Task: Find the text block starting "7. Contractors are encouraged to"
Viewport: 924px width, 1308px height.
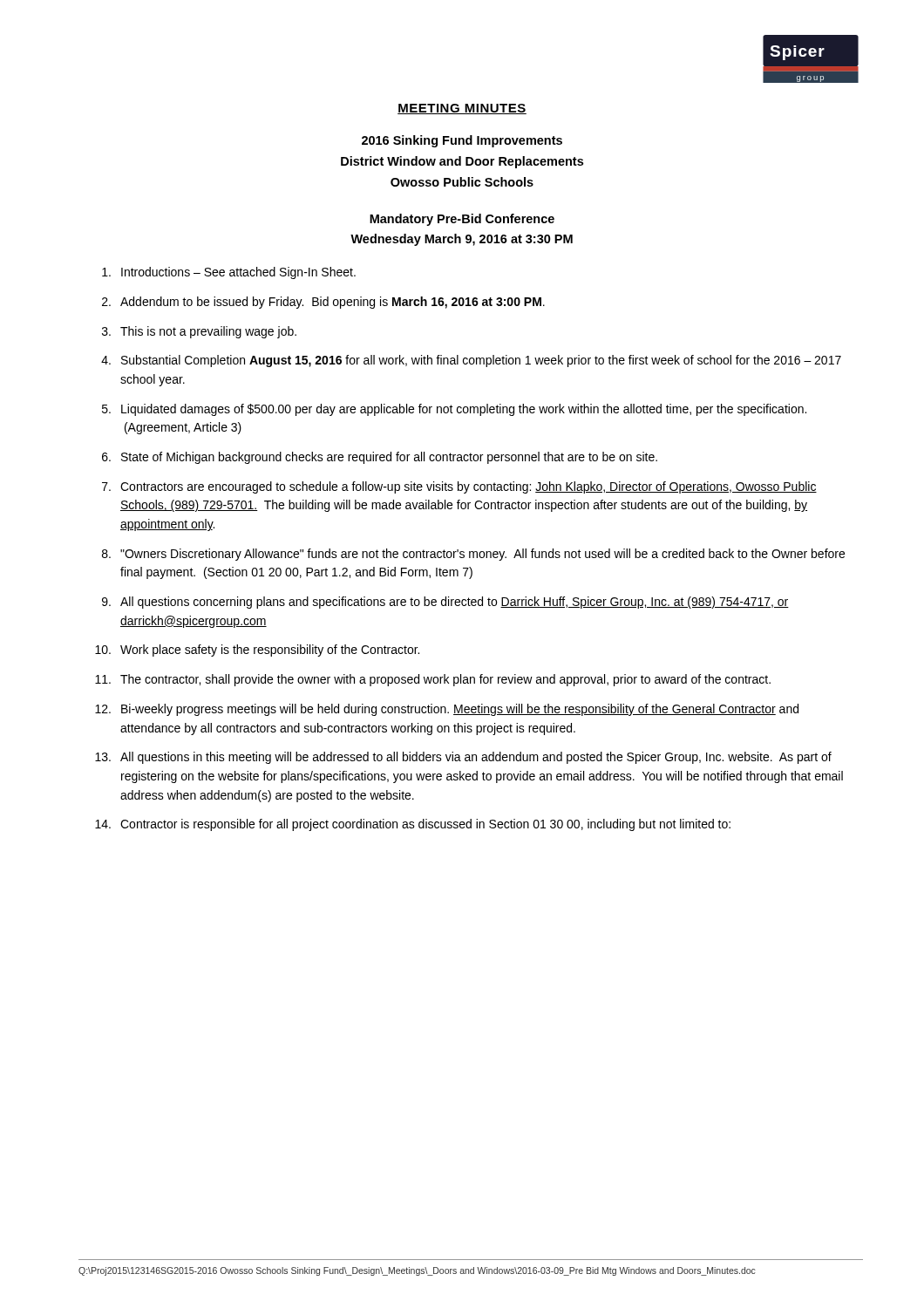Action: pyautogui.click(x=462, y=506)
